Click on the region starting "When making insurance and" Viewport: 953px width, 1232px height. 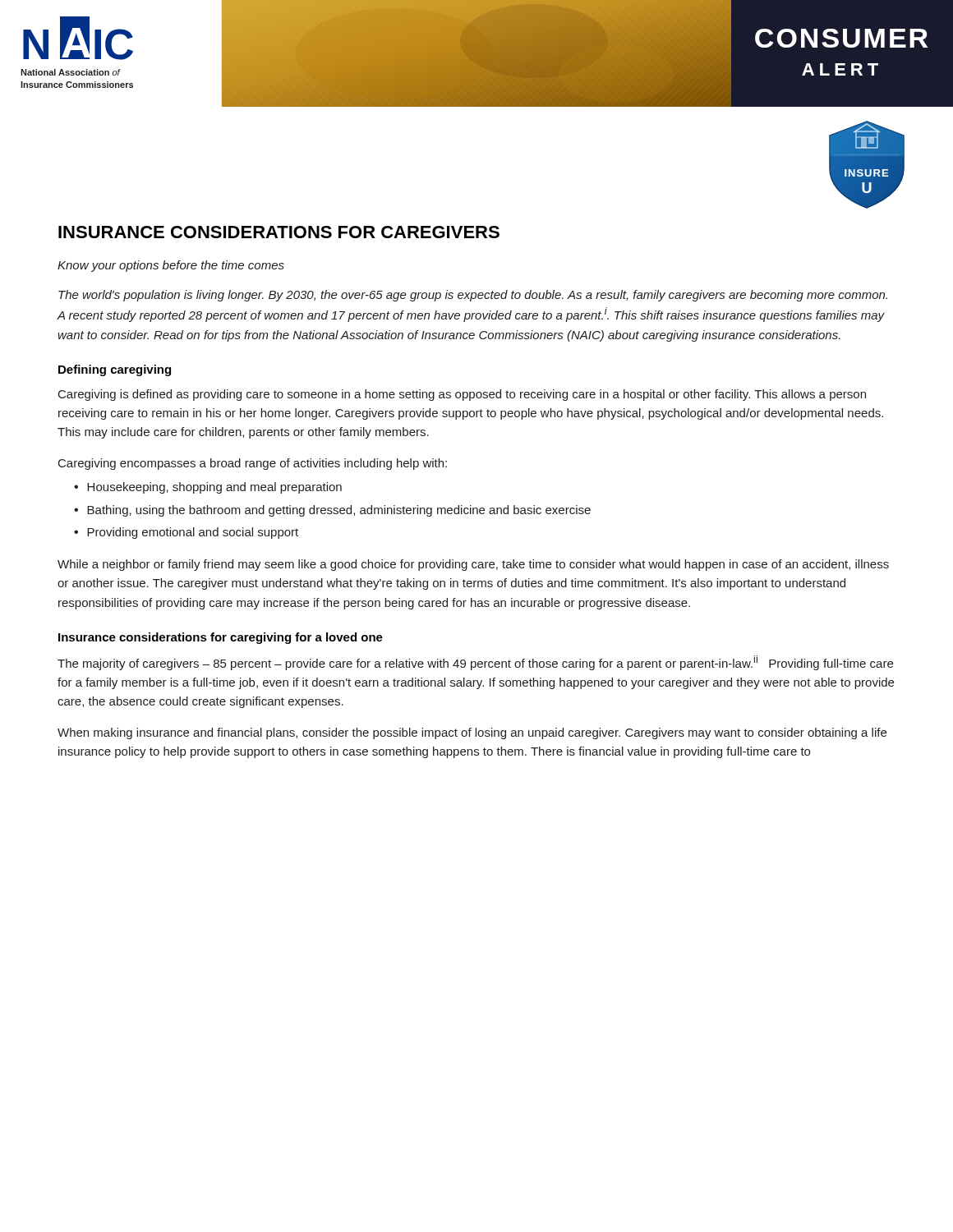[x=472, y=741]
